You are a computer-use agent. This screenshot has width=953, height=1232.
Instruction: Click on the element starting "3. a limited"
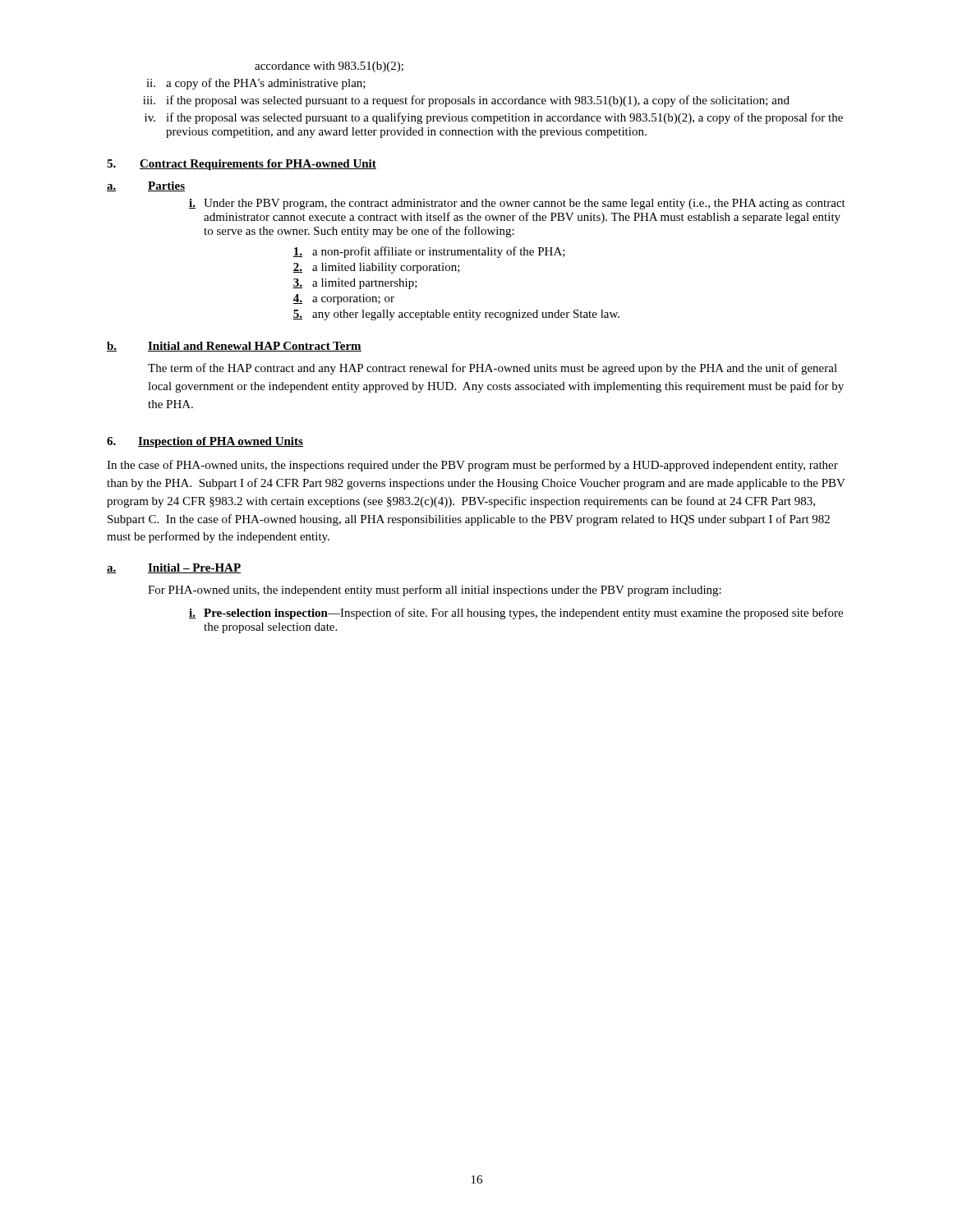coord(355,284)
